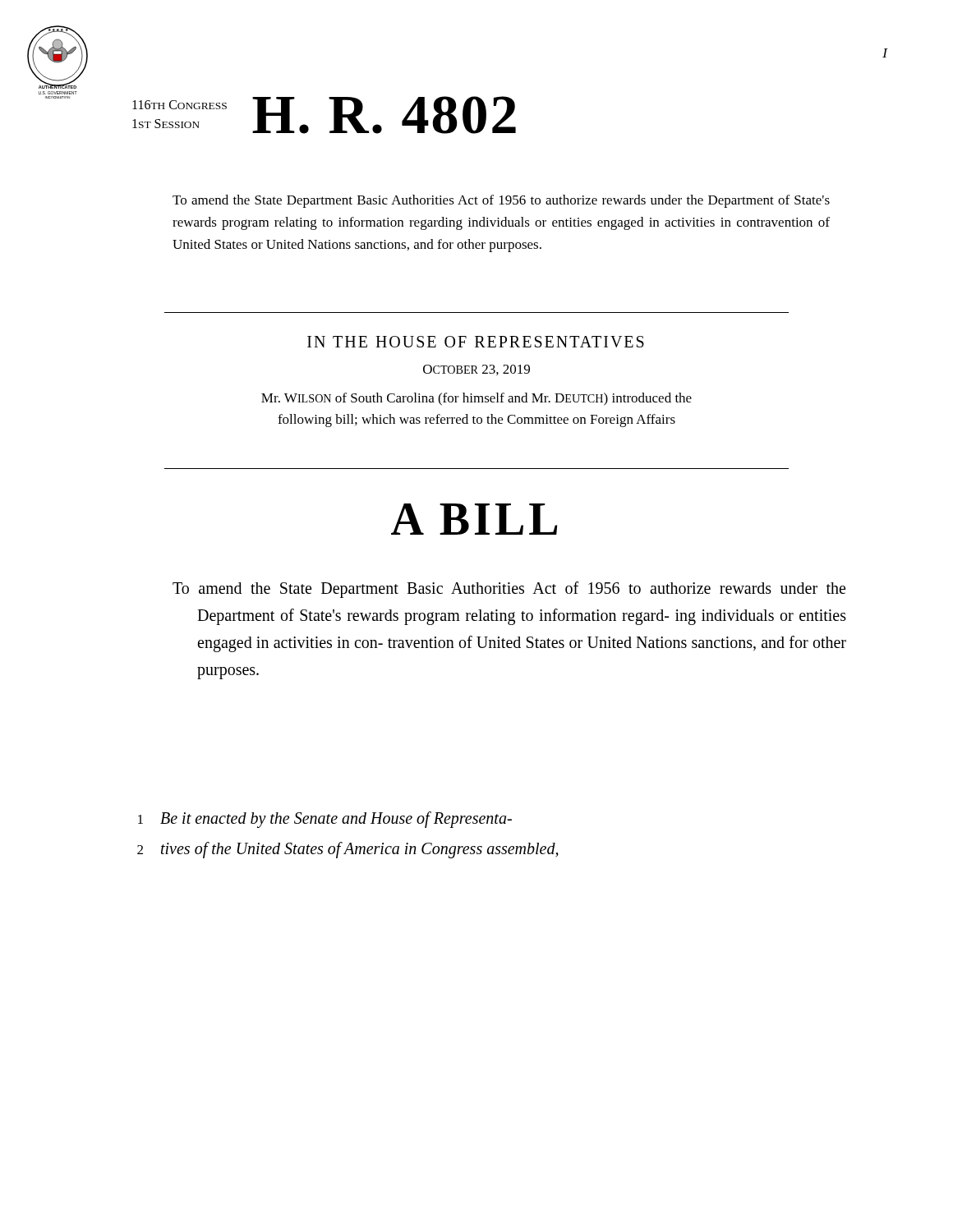Locate the passage starting "OCTOBER 23, 2019"
This screenshot has width=953, height=1232.
pyautogui.click(x=476, y=369)
